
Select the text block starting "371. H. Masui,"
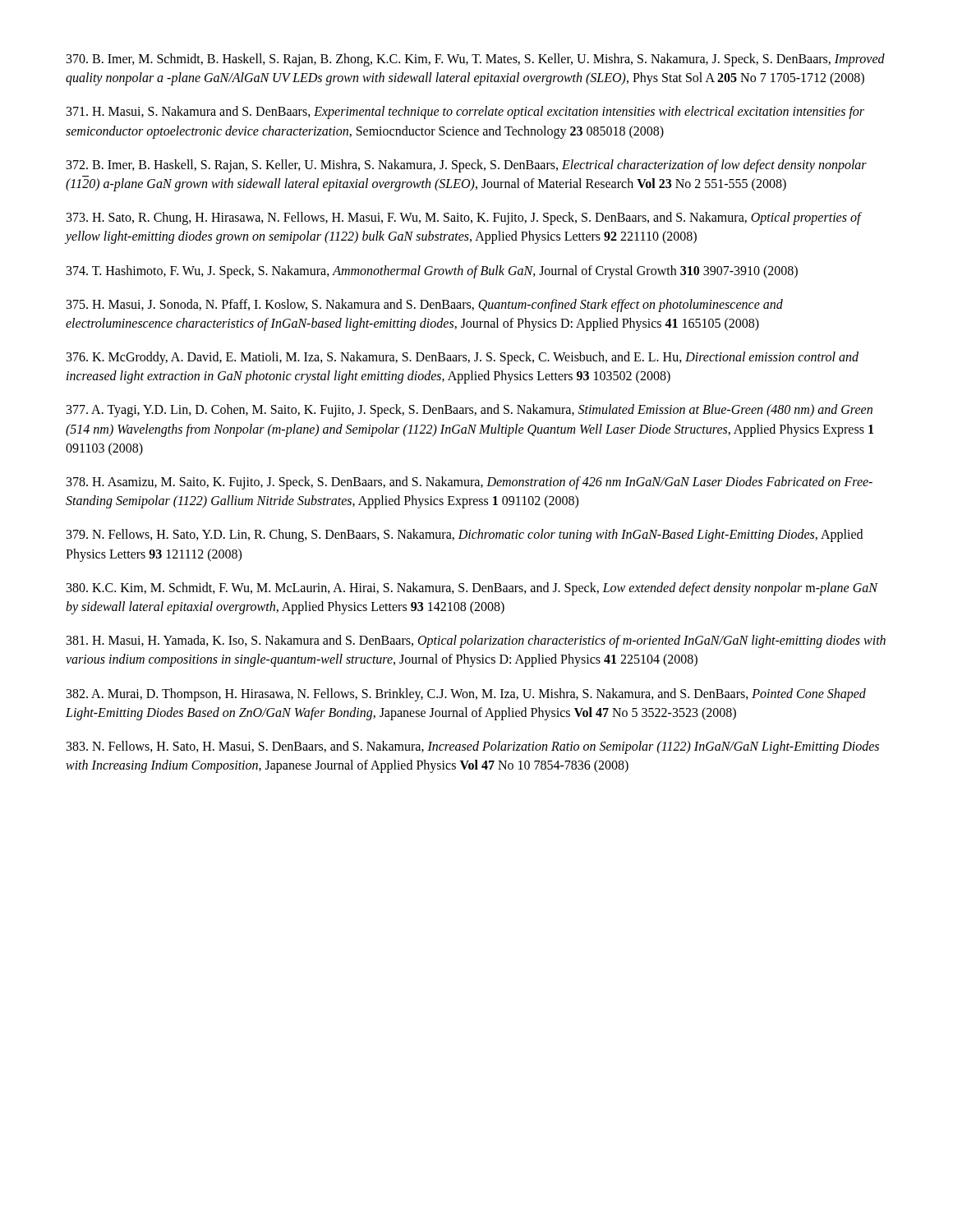coord(465,121)
